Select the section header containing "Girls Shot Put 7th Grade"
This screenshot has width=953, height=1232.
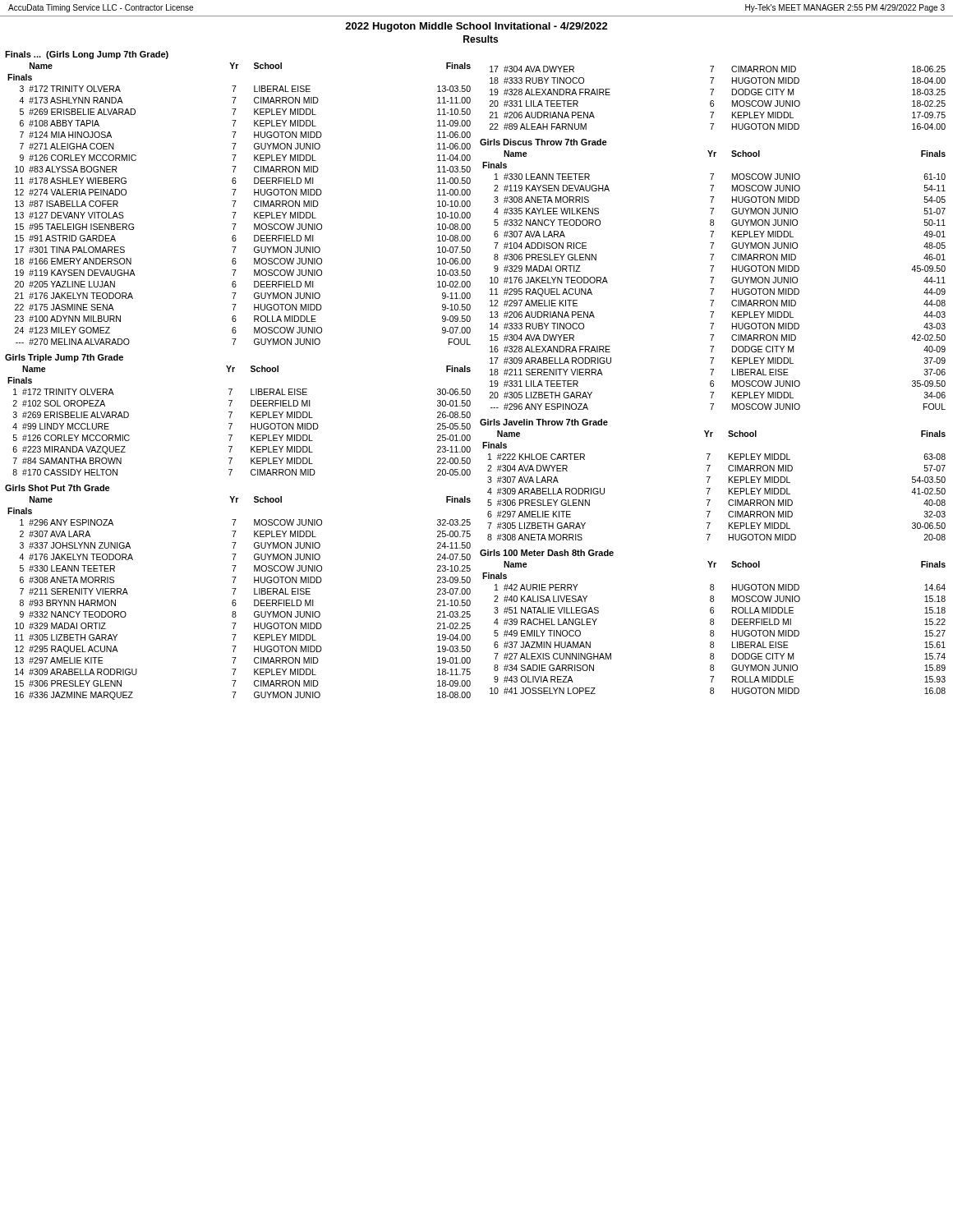pyautogui.click(x=57, y=488)
